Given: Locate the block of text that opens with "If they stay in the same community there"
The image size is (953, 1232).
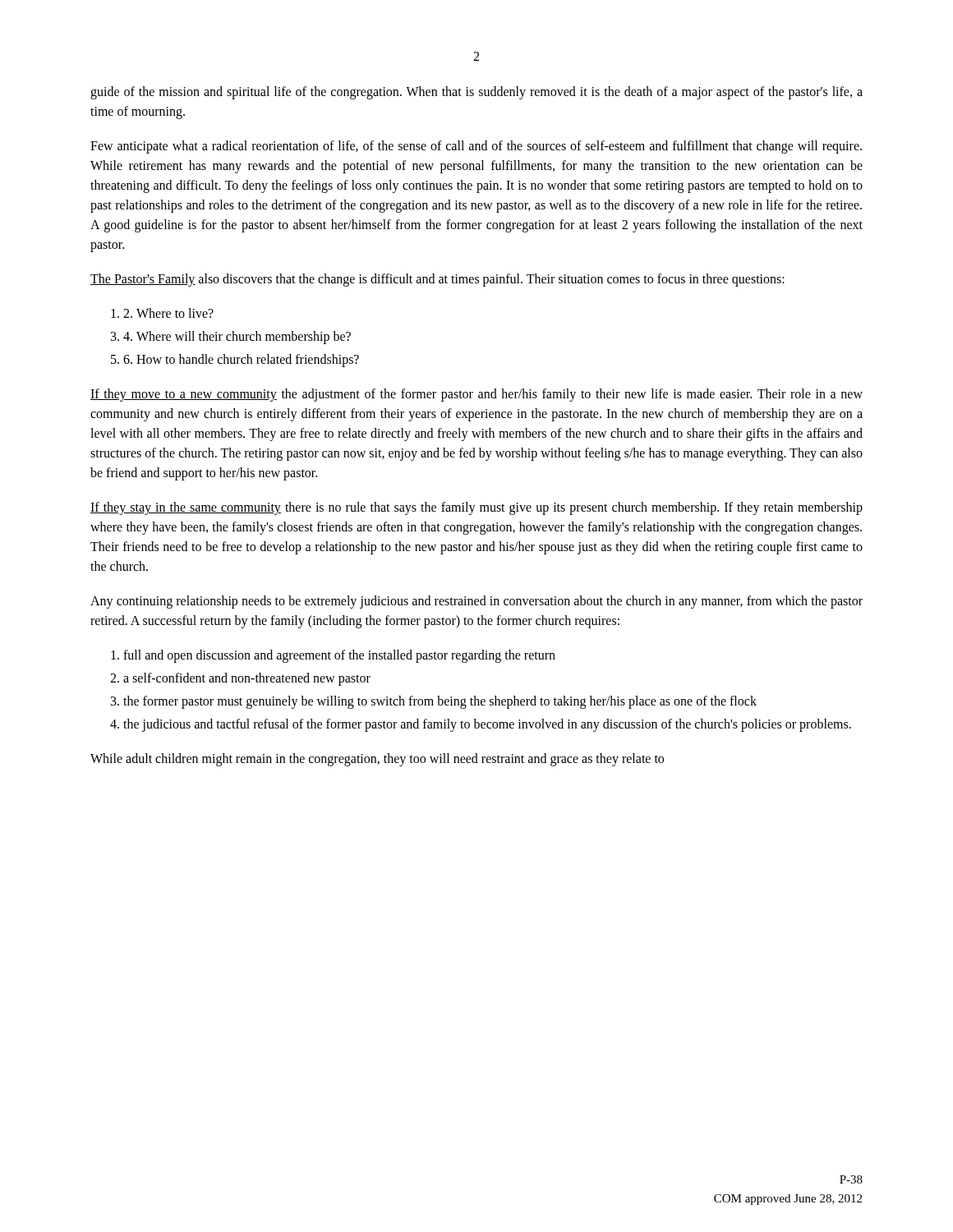Looking at the screenshot, I should [476, 537].
